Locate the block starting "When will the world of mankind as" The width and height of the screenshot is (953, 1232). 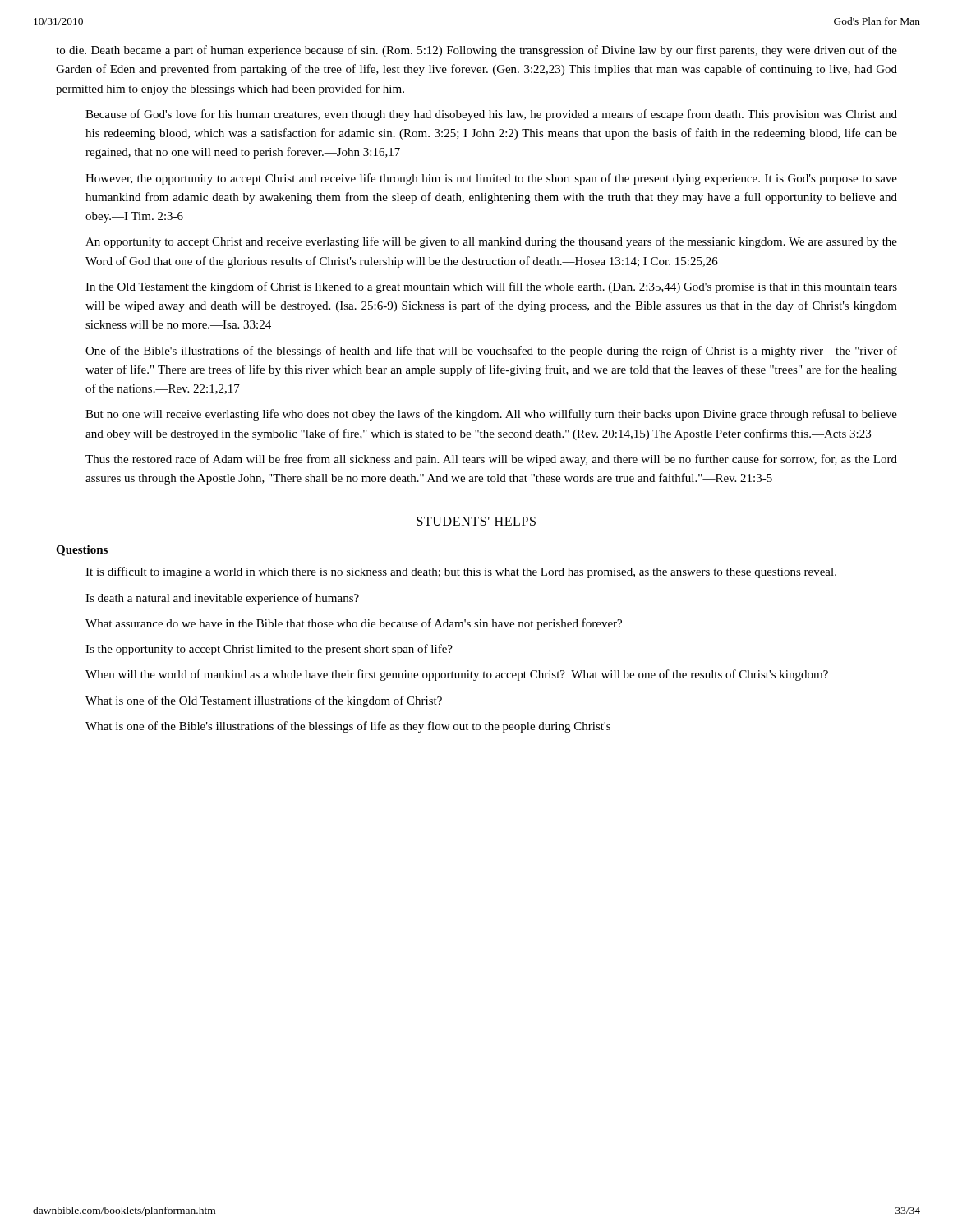(x=457, y=675)
